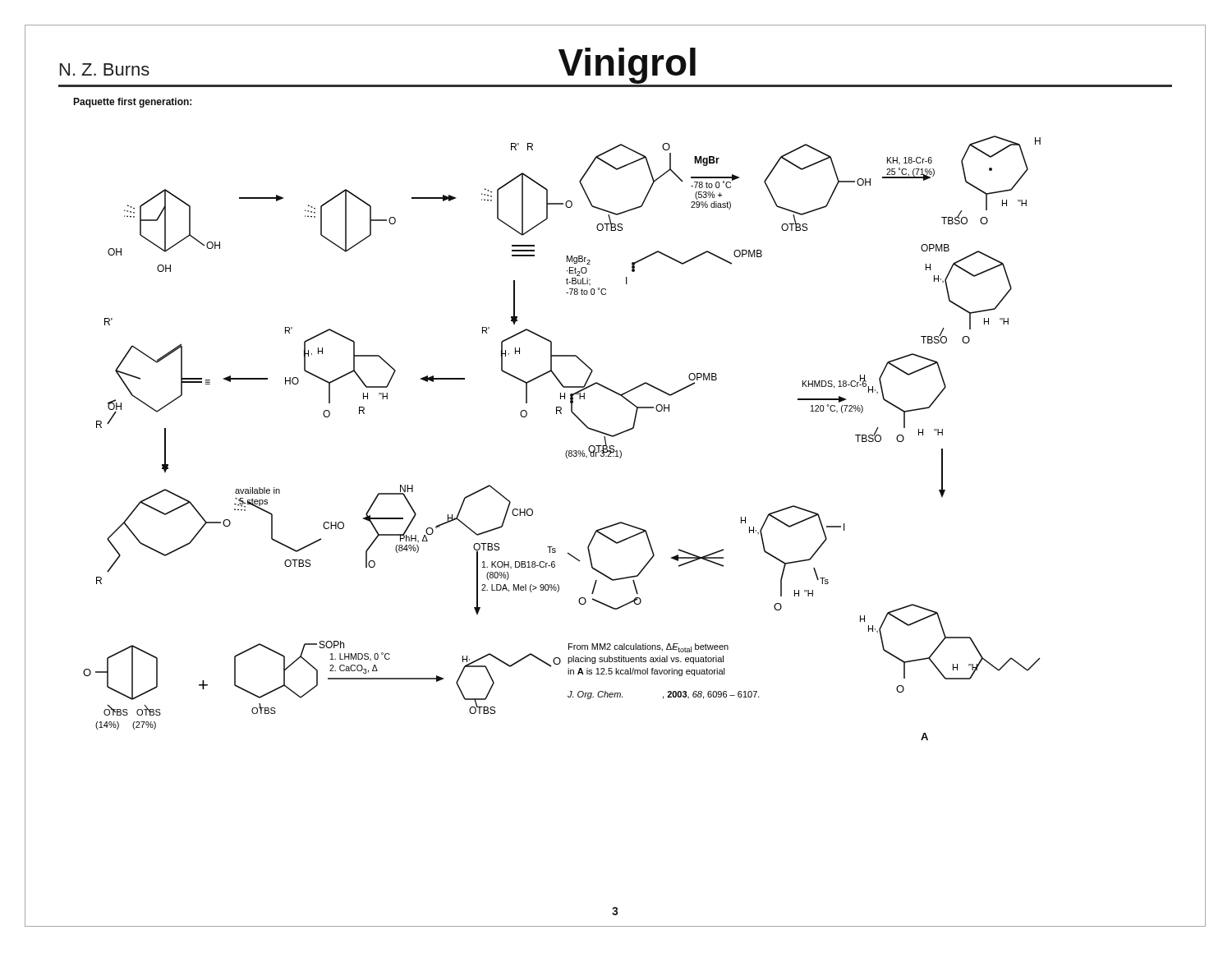Screen dimensions: 953x1232
Task: Find the section header
Action: tap(133, 102)
